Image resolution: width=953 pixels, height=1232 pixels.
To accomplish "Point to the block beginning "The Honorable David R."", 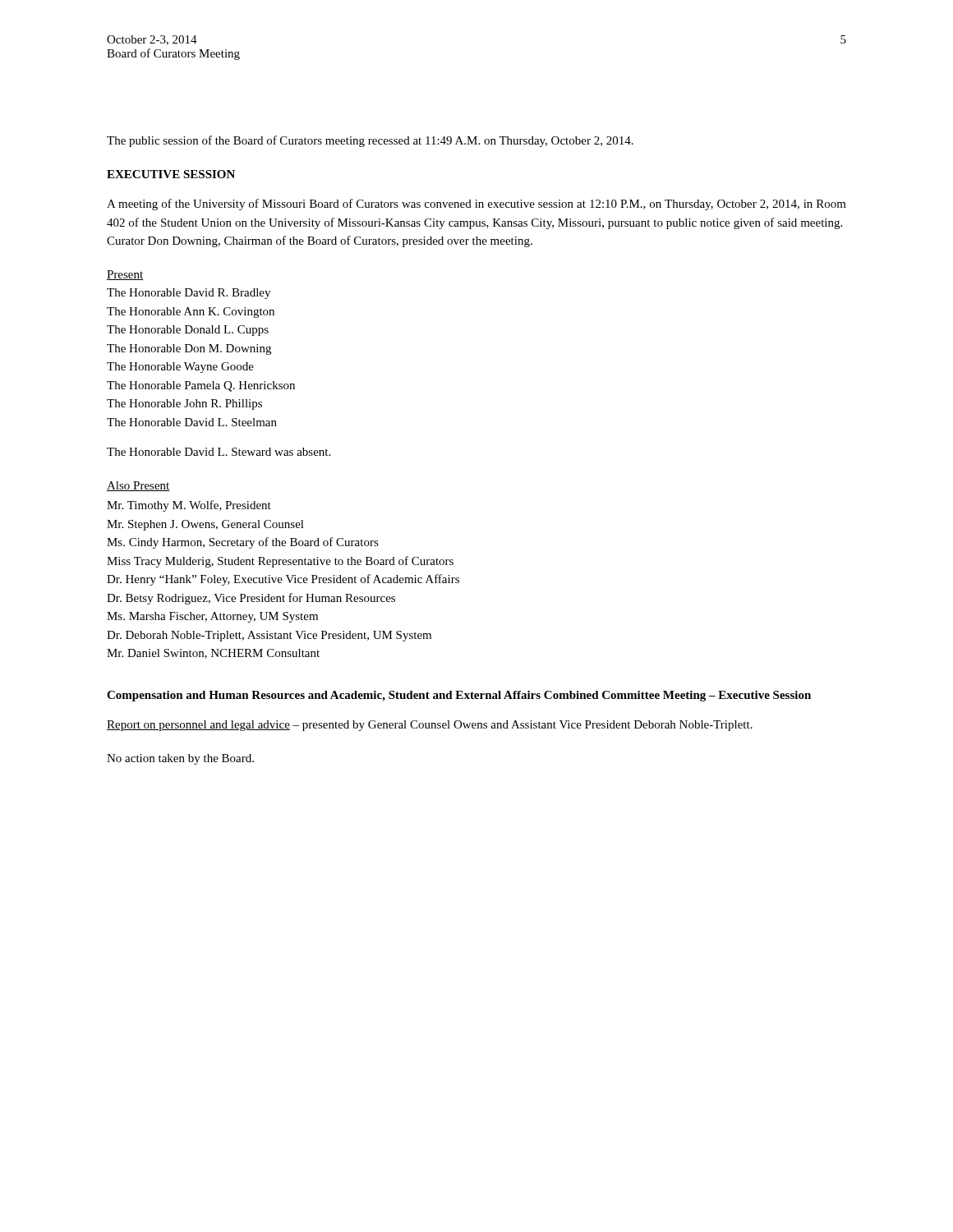I will [189, 292].
